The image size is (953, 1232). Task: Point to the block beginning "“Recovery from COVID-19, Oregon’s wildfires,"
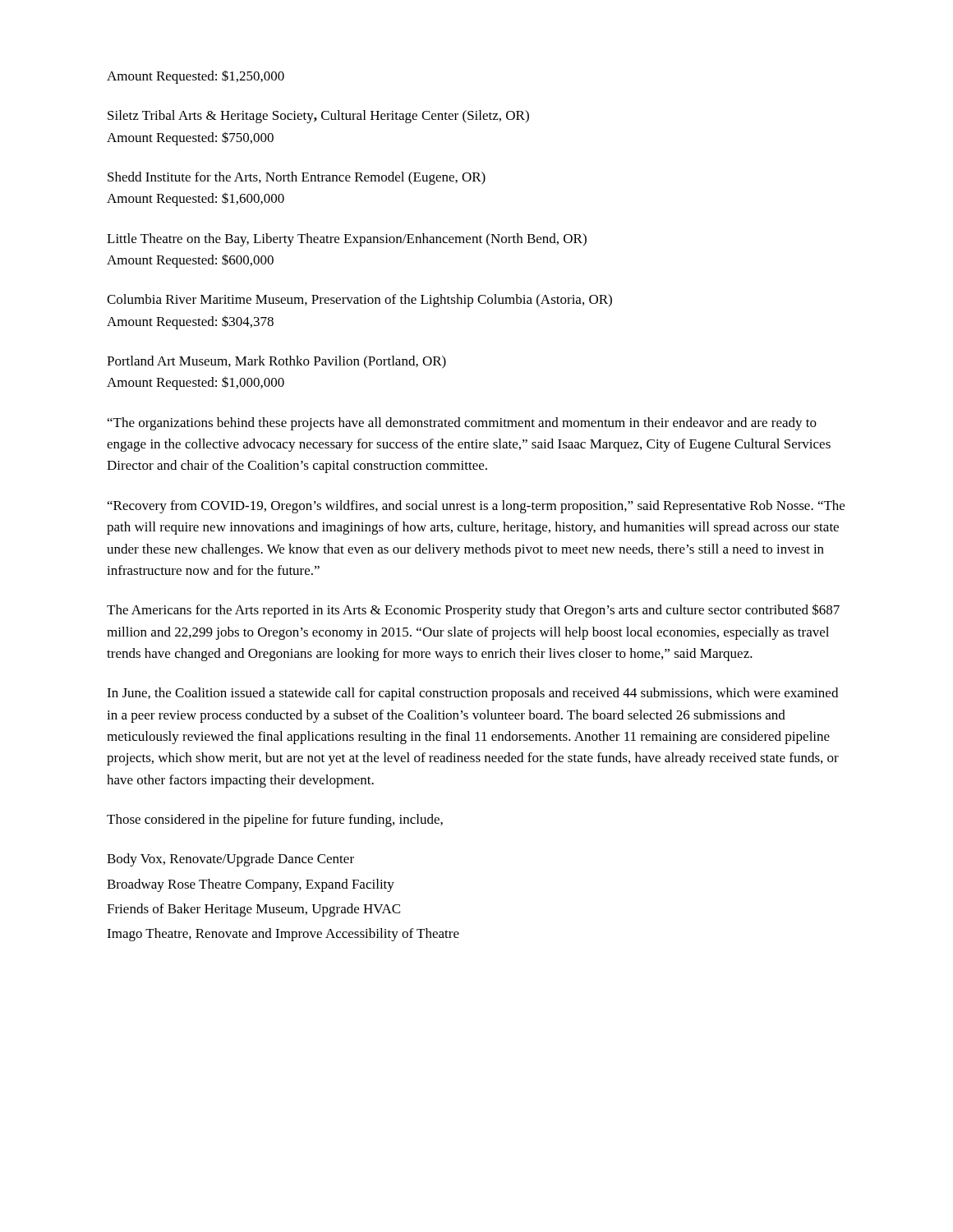pyautogui.click(x=476, y=538)
